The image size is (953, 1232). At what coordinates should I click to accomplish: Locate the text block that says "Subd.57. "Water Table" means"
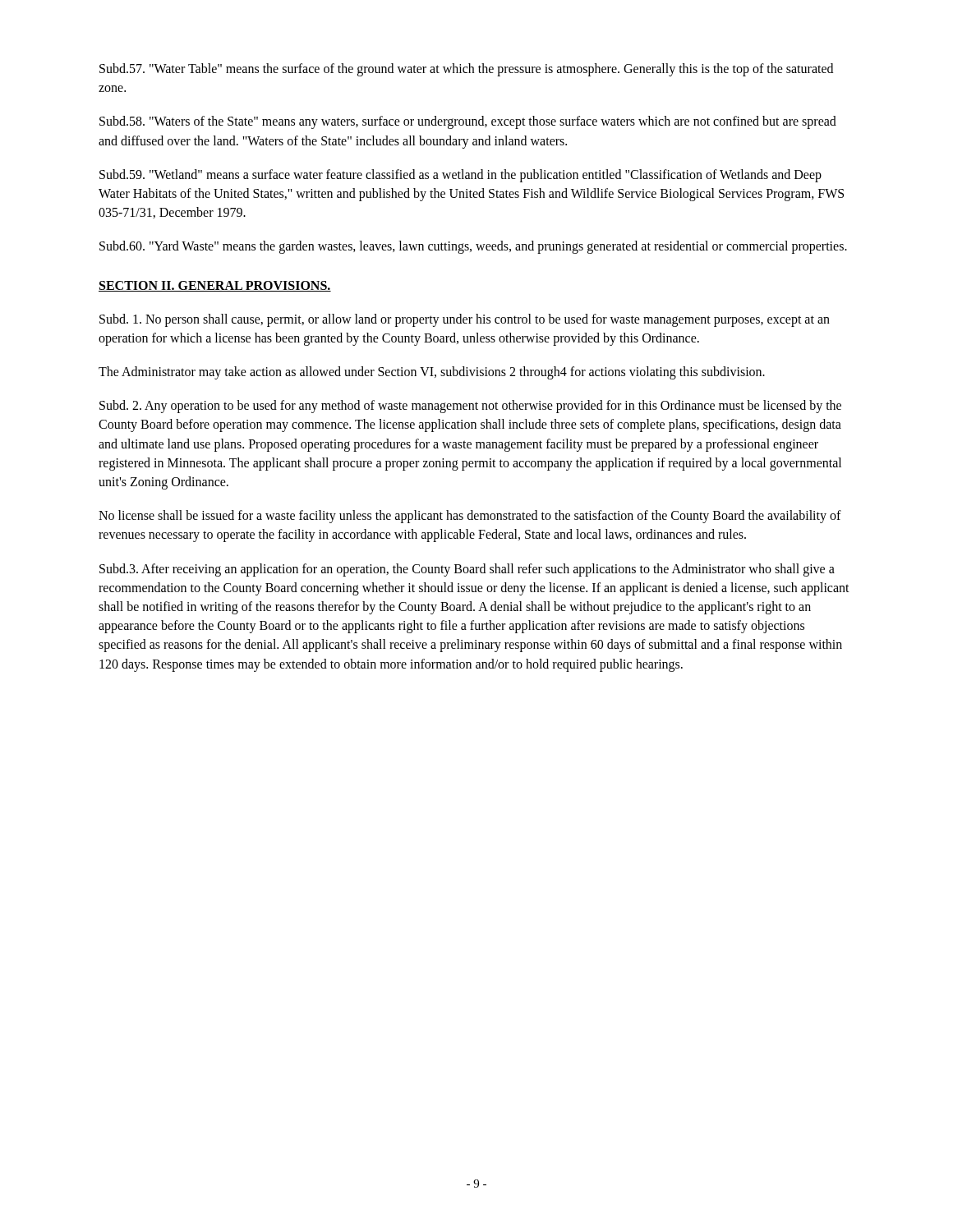coord(466,78)
